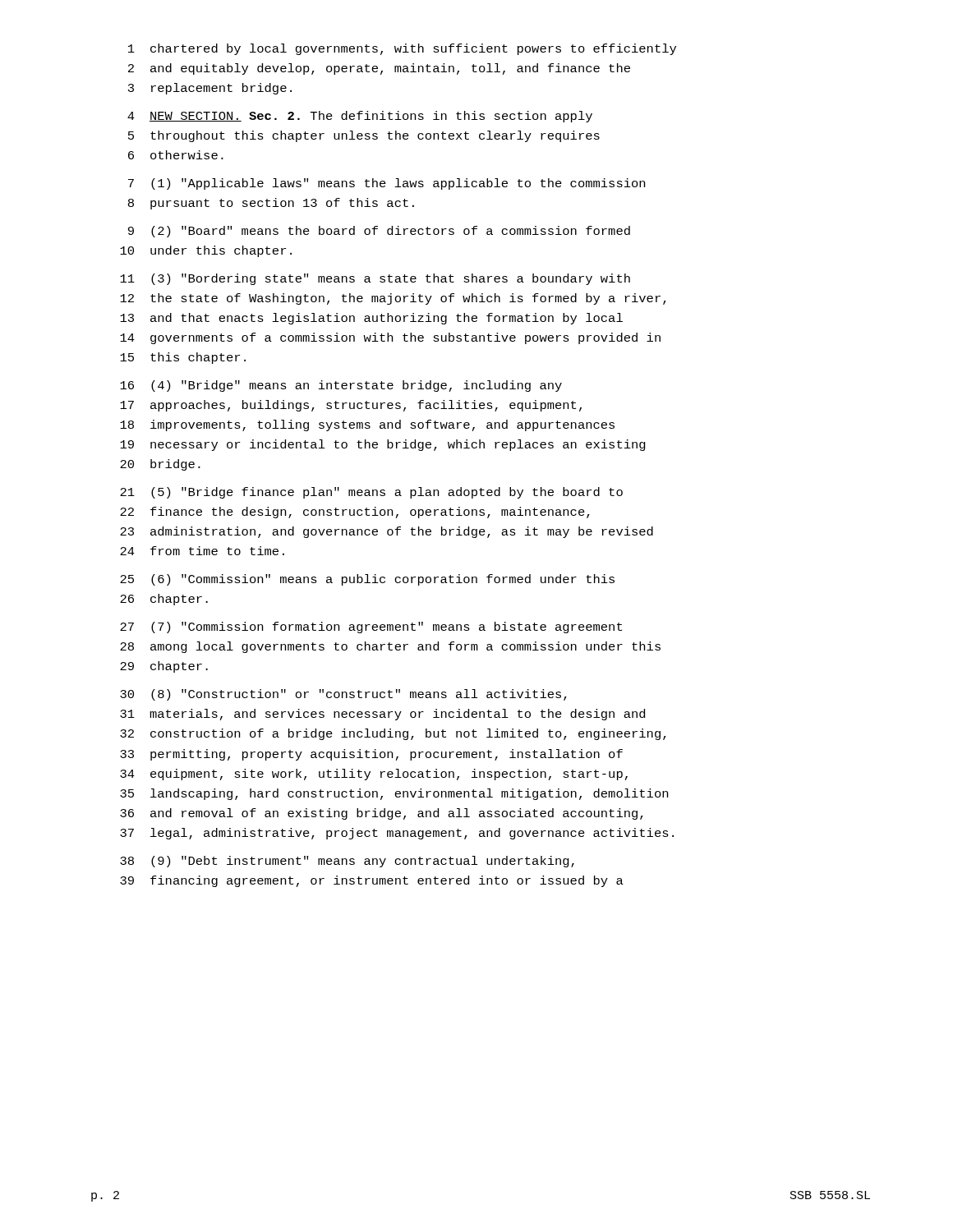Locate the element starting "4 NEW SECTION. Sec. 2."

[481, 117]
